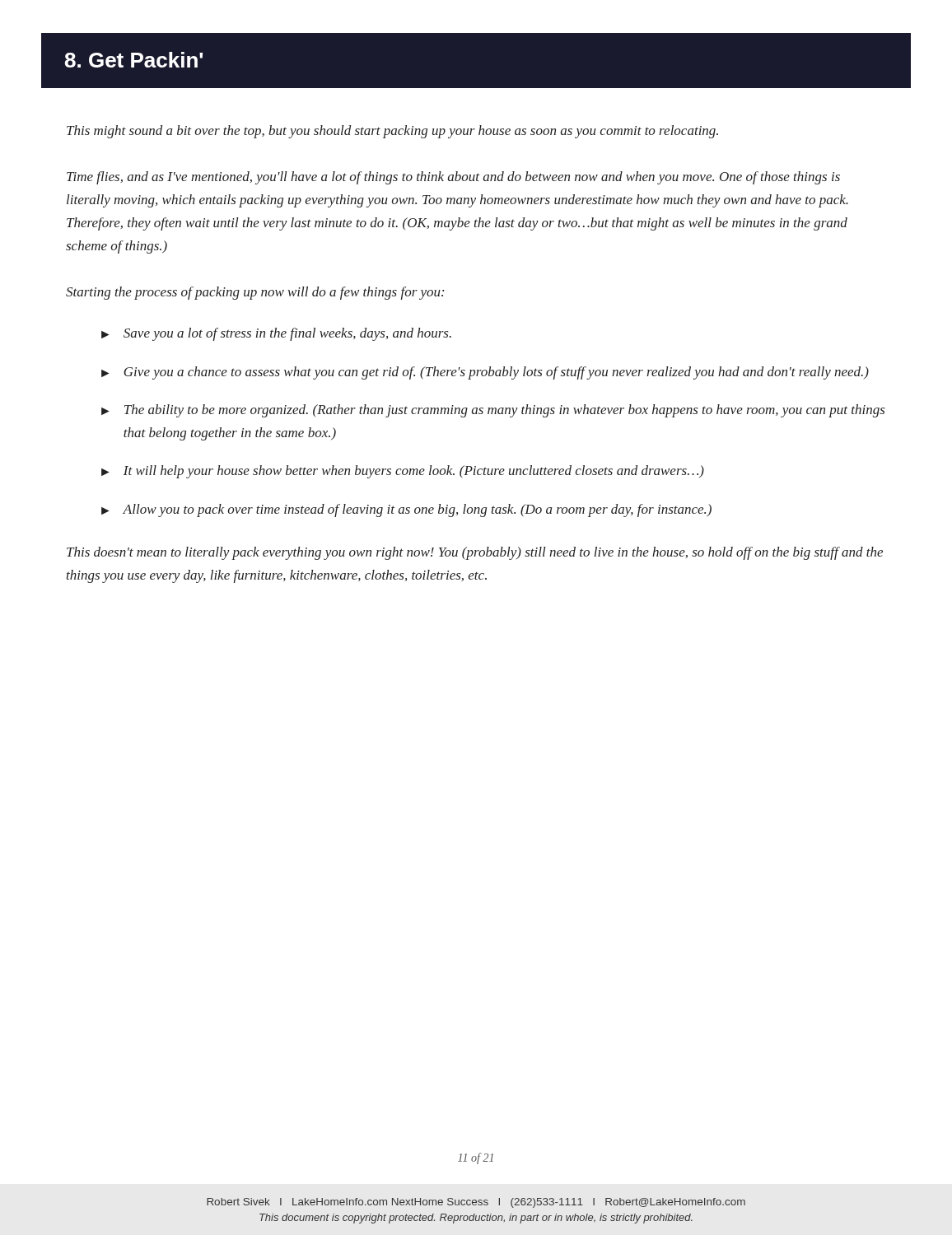Find the text block that says "Time flies, and as"
This screenshot has width=952, height=1235.
(x=457, y=211)
